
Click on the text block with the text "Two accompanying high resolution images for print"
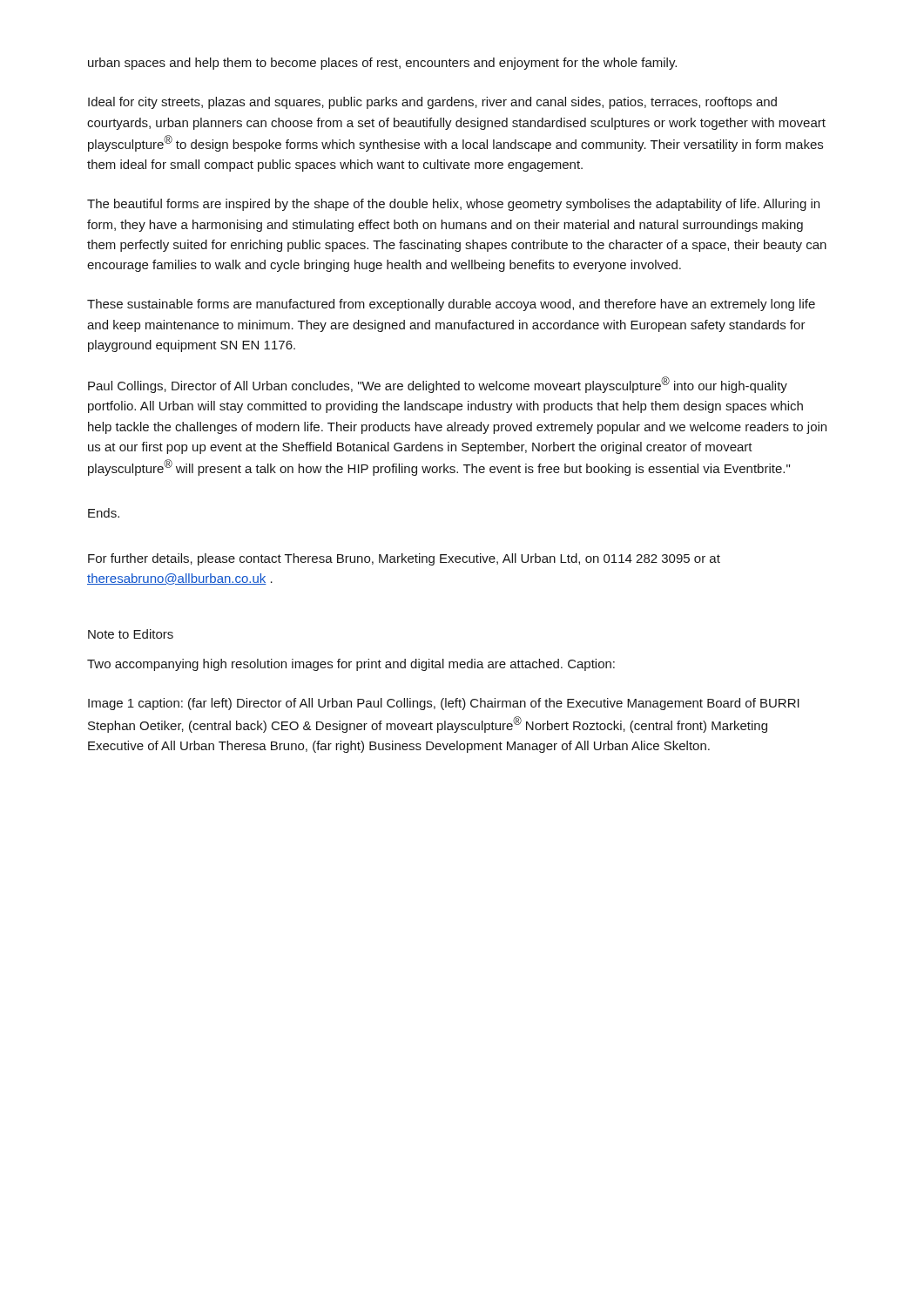[351, 663]
